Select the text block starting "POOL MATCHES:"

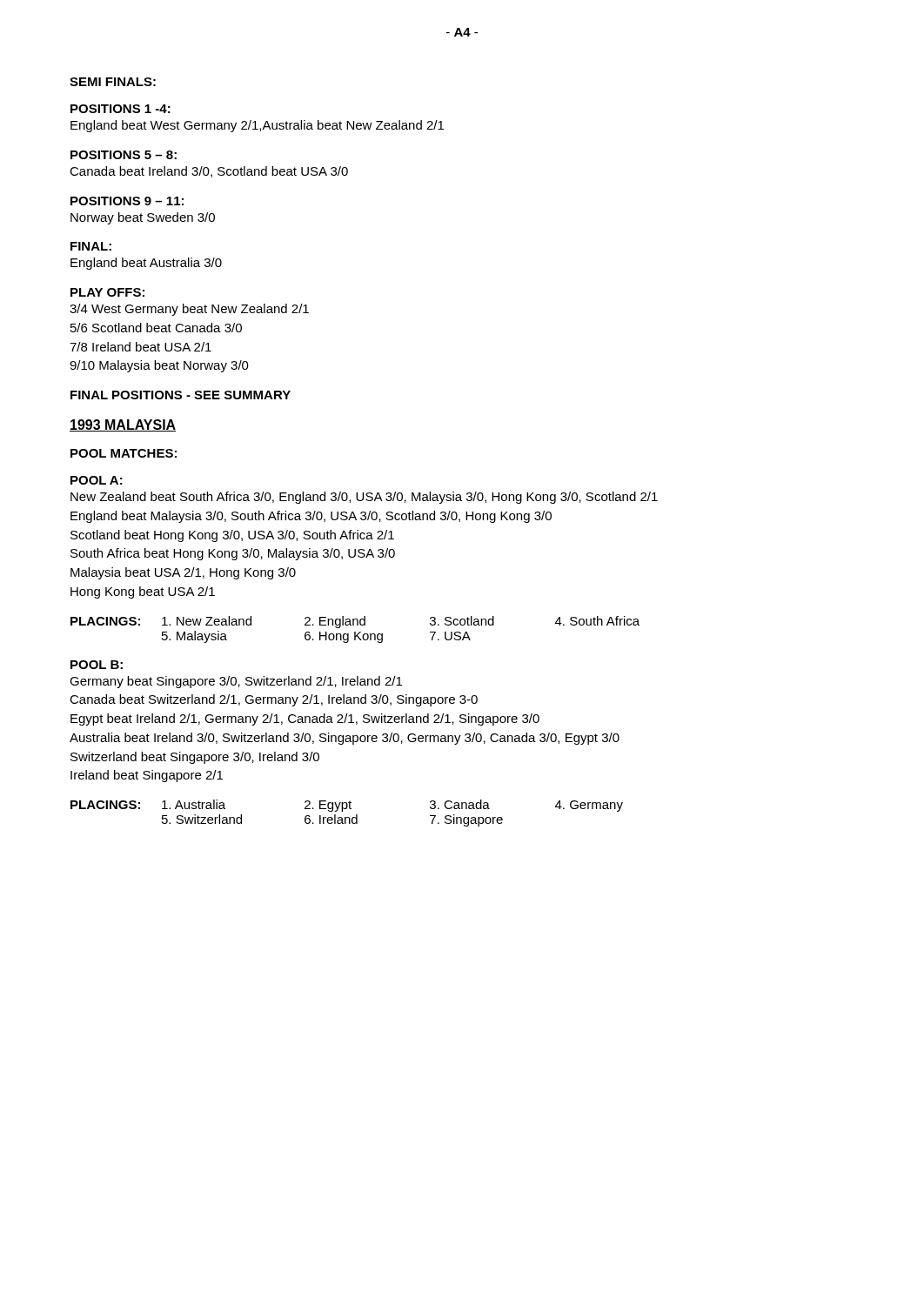coord(124,453)
